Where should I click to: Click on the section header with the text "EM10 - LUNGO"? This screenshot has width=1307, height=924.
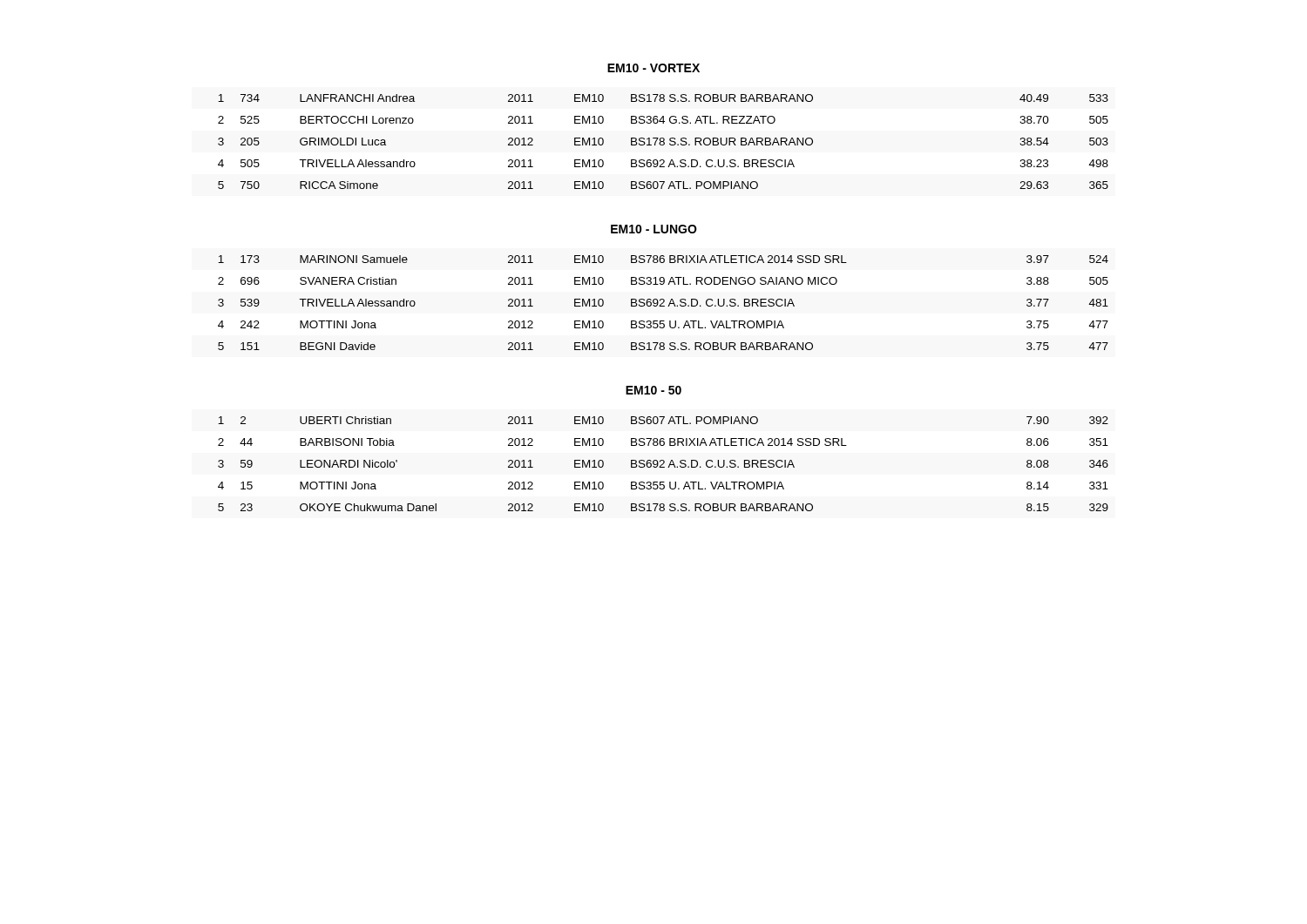tap(654, 229)
